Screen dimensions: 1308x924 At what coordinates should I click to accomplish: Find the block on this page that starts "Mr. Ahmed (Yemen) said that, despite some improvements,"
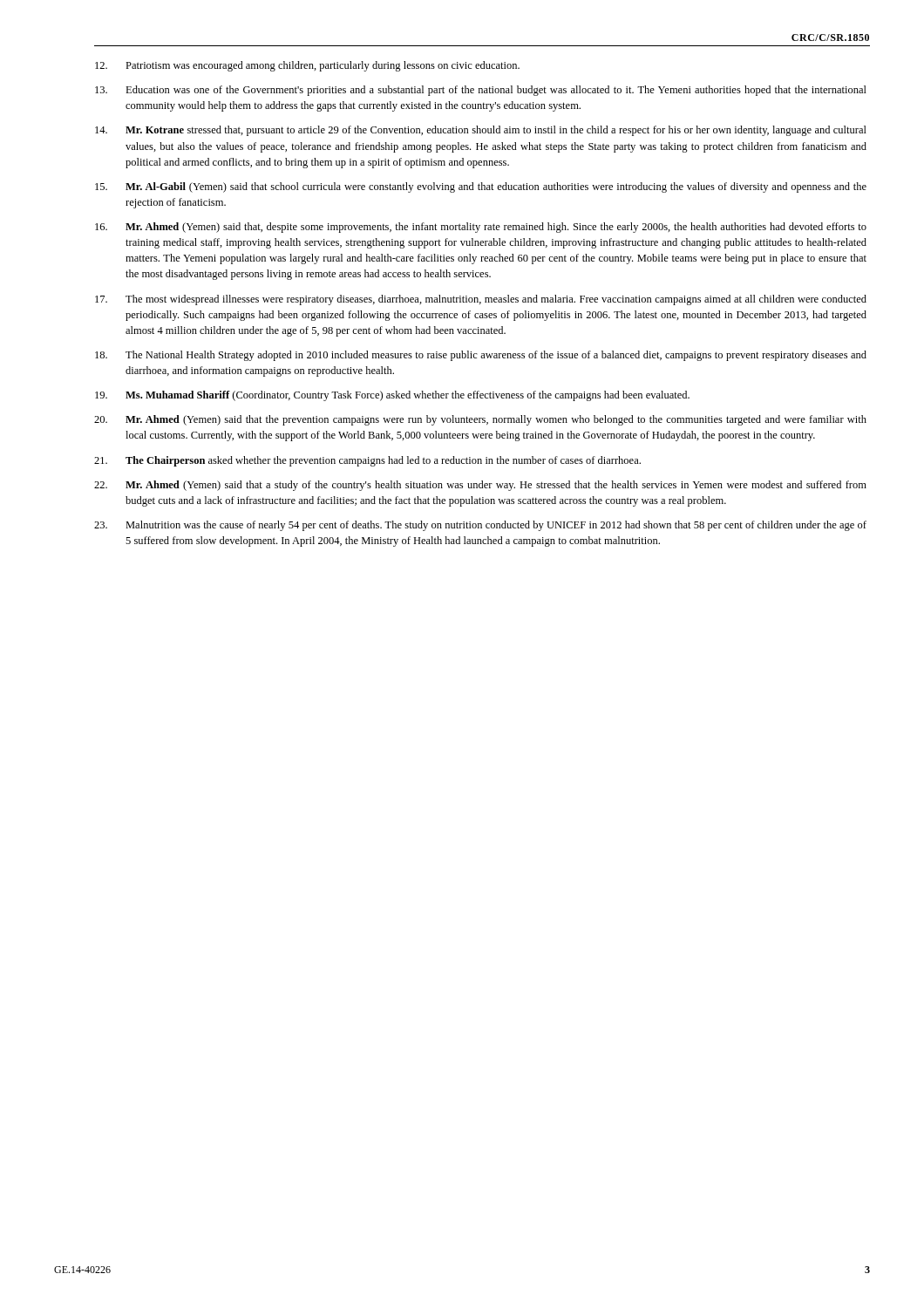480,250
